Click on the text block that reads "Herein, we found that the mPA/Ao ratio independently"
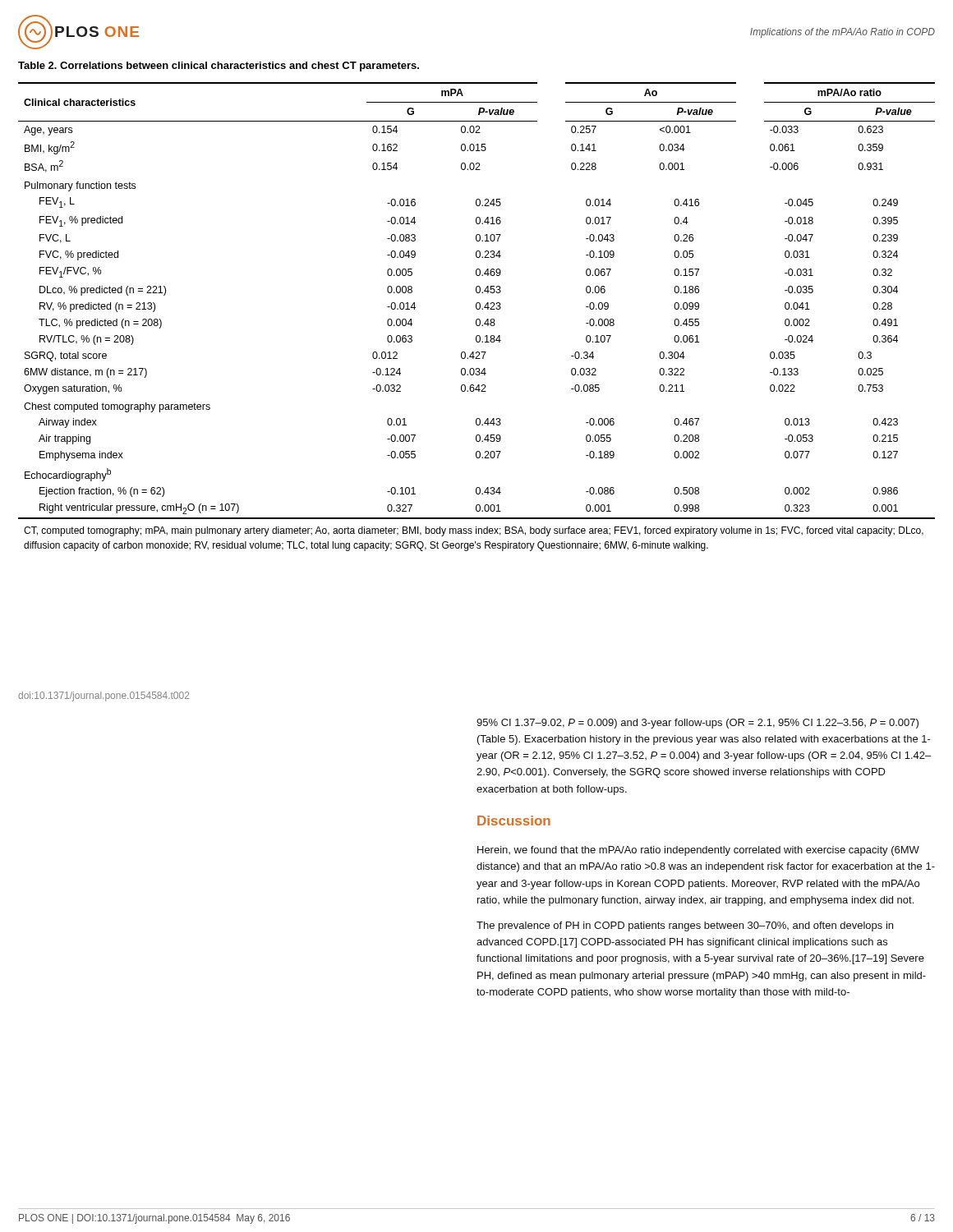This screenshot has width=953, height=1232. pos(706,921)
